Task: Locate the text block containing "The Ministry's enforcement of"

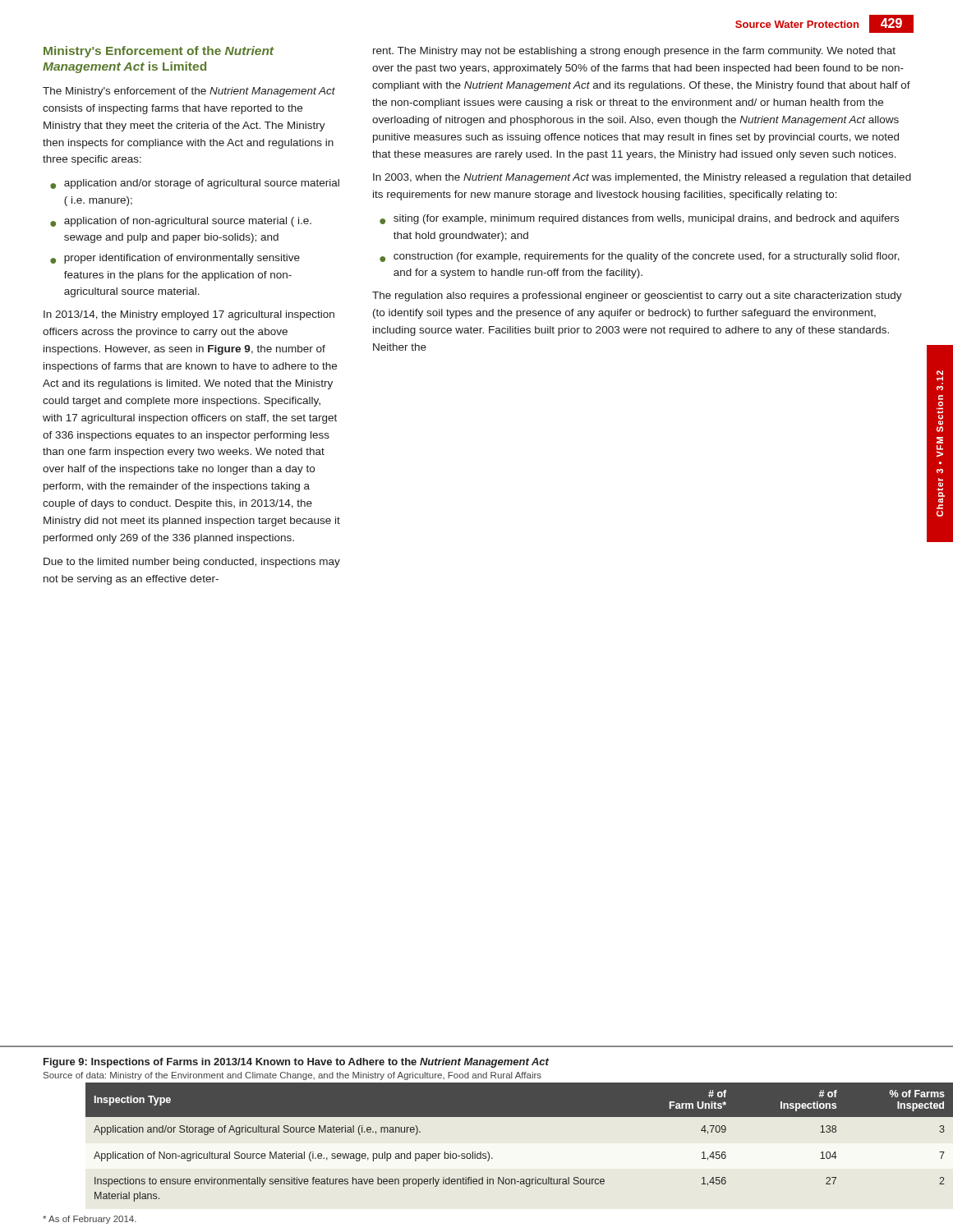Action: [189, 125]
